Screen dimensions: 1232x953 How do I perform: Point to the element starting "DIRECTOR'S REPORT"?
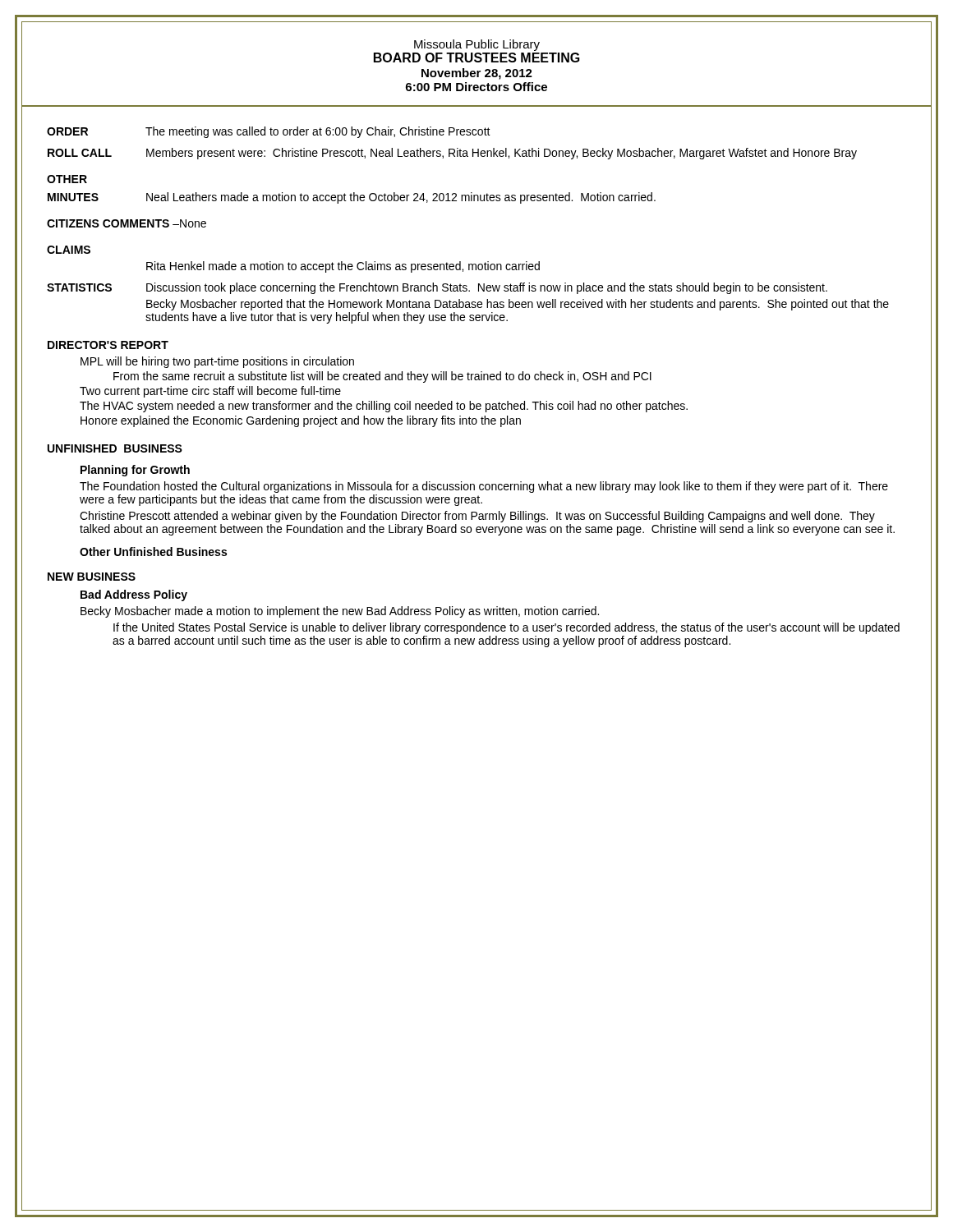tap(107, 345)
